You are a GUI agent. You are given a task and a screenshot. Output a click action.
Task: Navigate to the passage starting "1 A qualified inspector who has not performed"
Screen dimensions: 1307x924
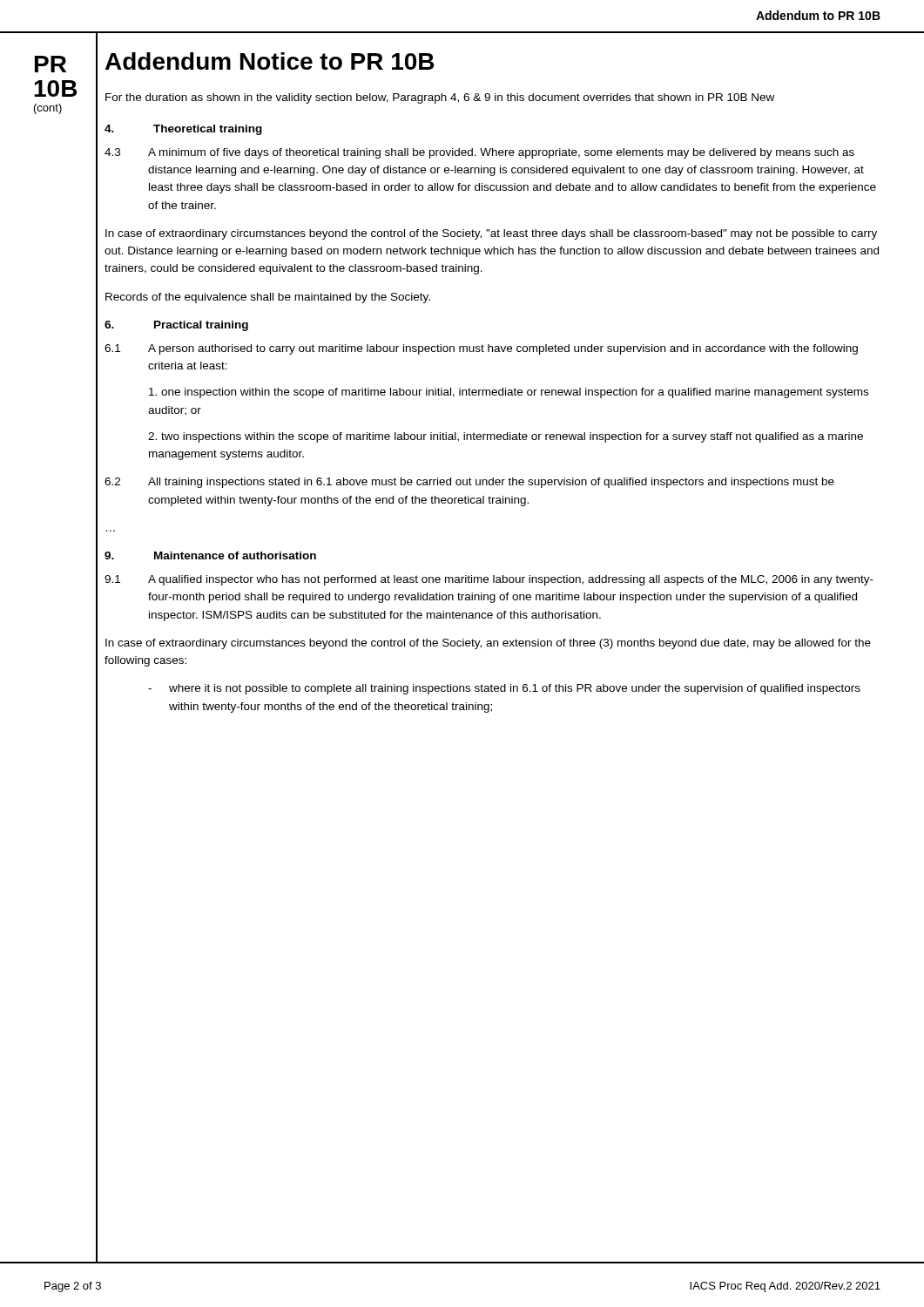point(492,597)
